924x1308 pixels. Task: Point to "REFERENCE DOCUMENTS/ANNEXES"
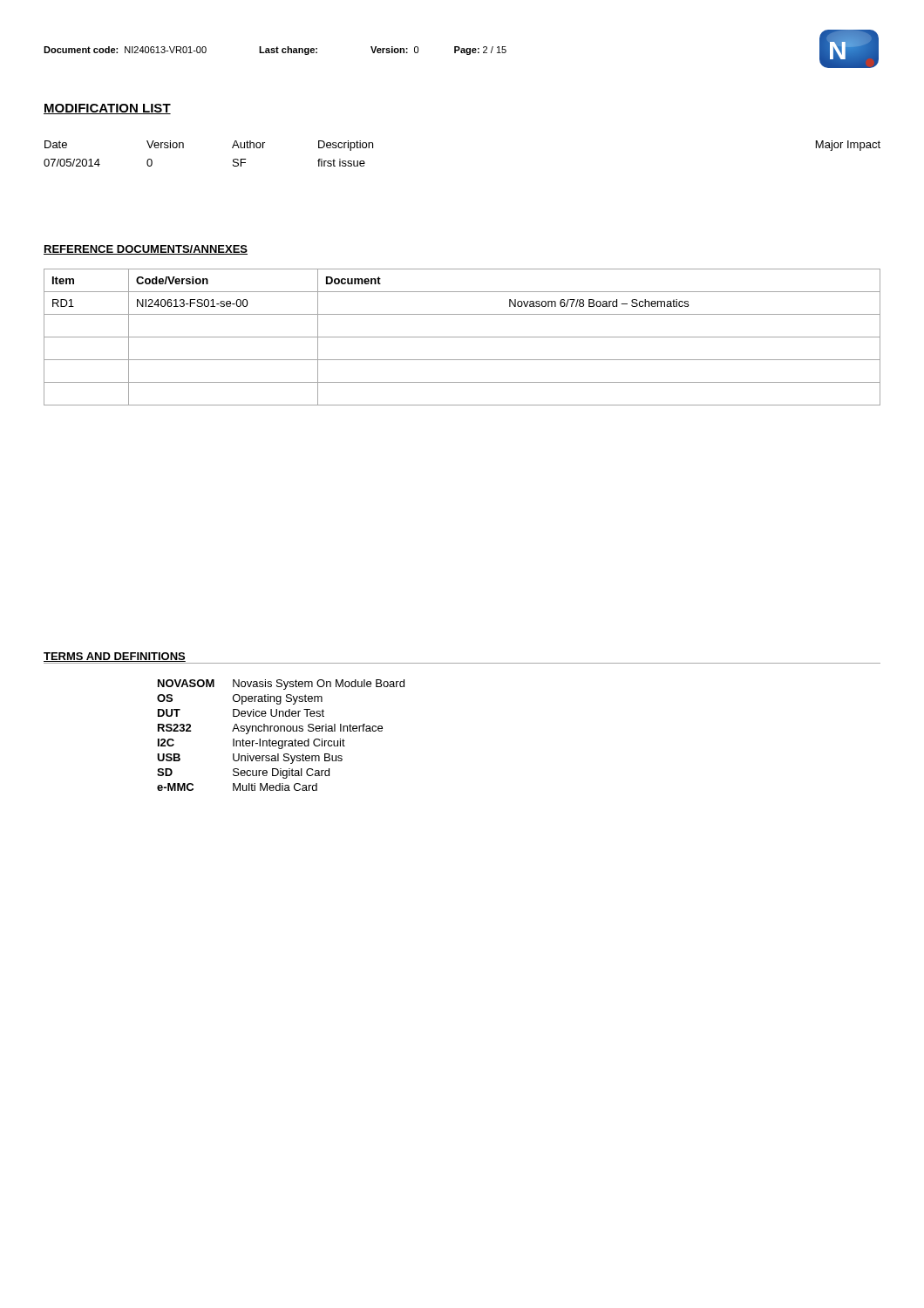(x=146, y=249)
